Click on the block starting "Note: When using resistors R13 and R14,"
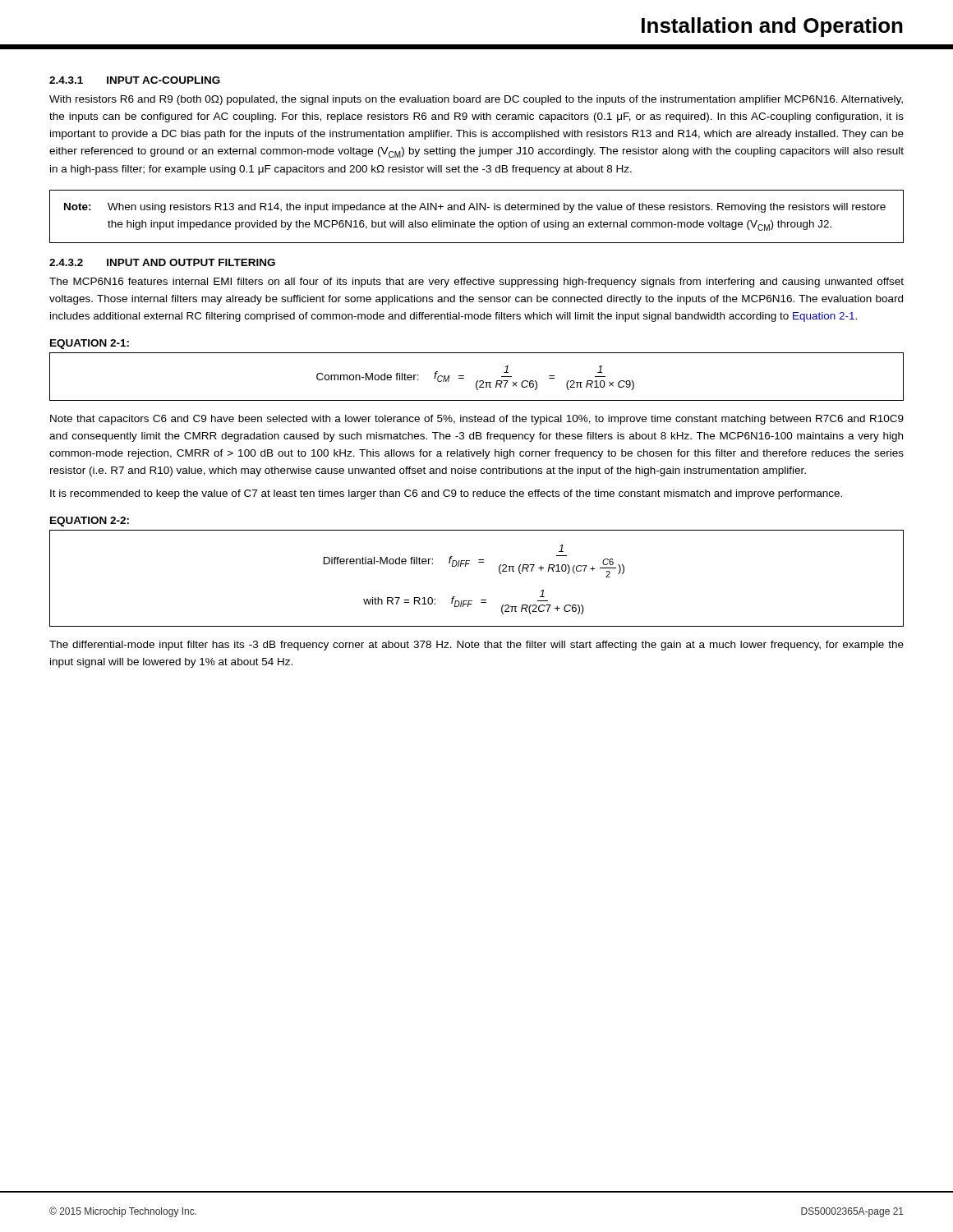The image size is (953, 1232). [x=476, y=216]
